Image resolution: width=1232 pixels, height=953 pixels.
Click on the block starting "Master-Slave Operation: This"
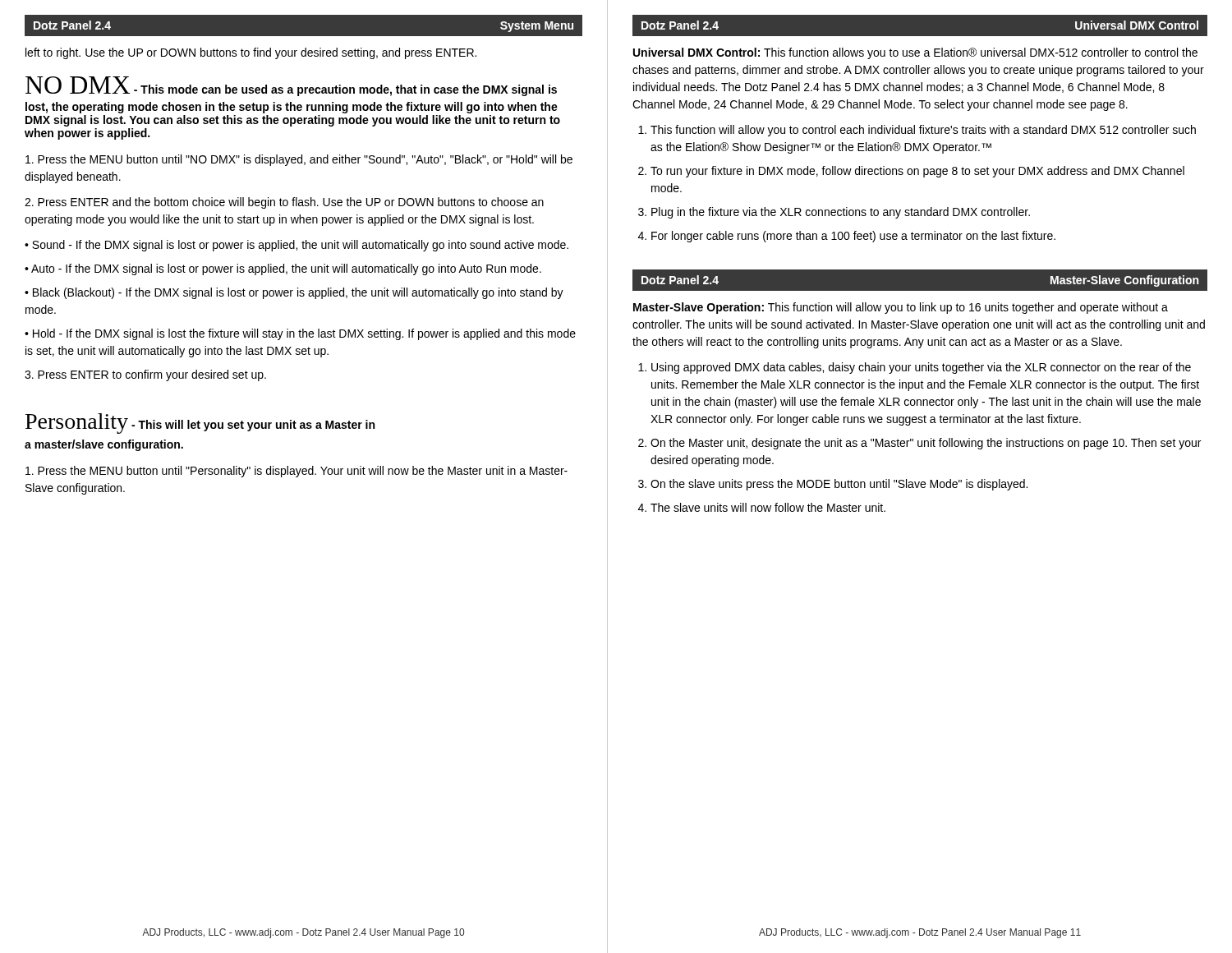[919, 324]
